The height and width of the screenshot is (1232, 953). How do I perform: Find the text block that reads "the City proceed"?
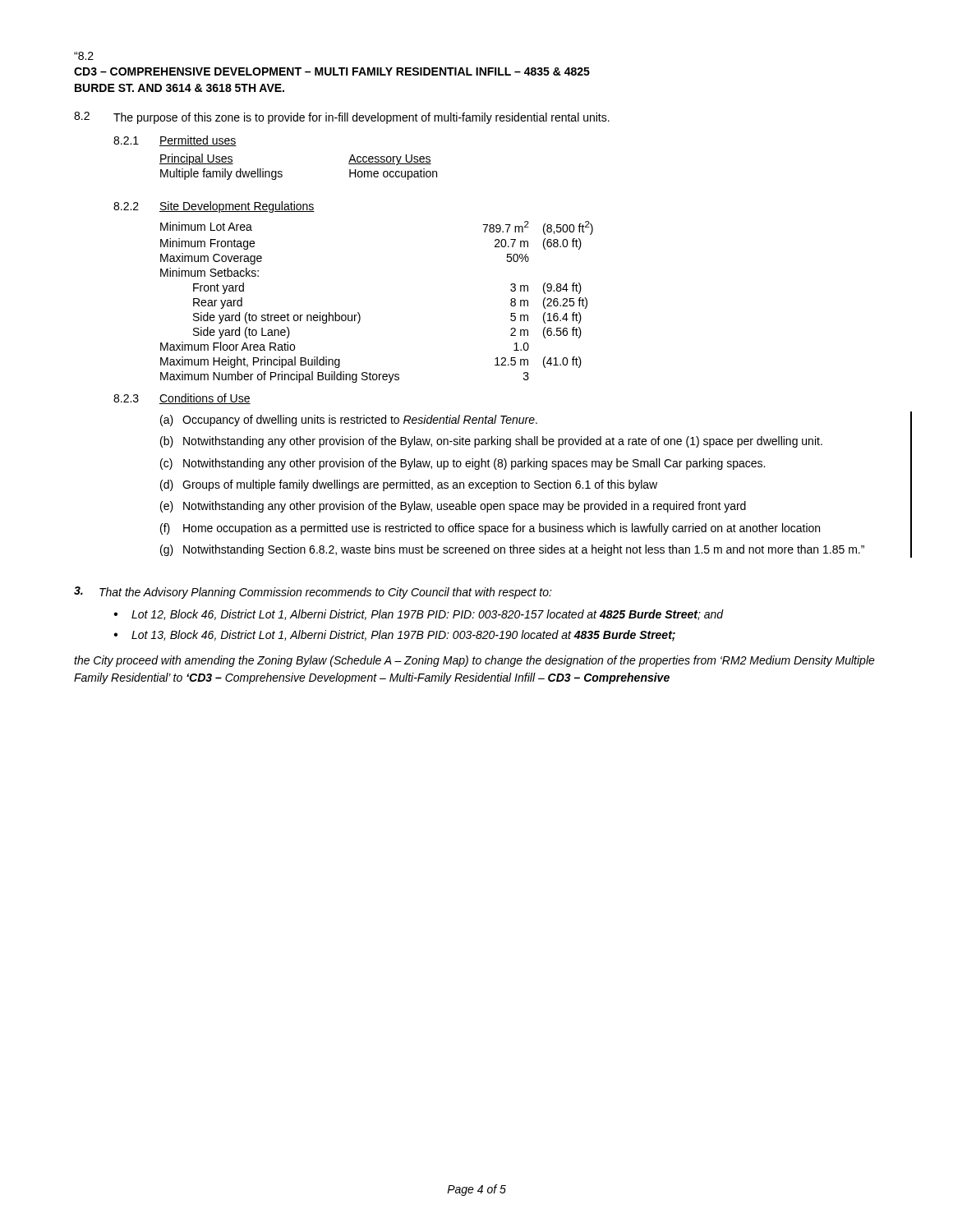(x=474, y=669)
